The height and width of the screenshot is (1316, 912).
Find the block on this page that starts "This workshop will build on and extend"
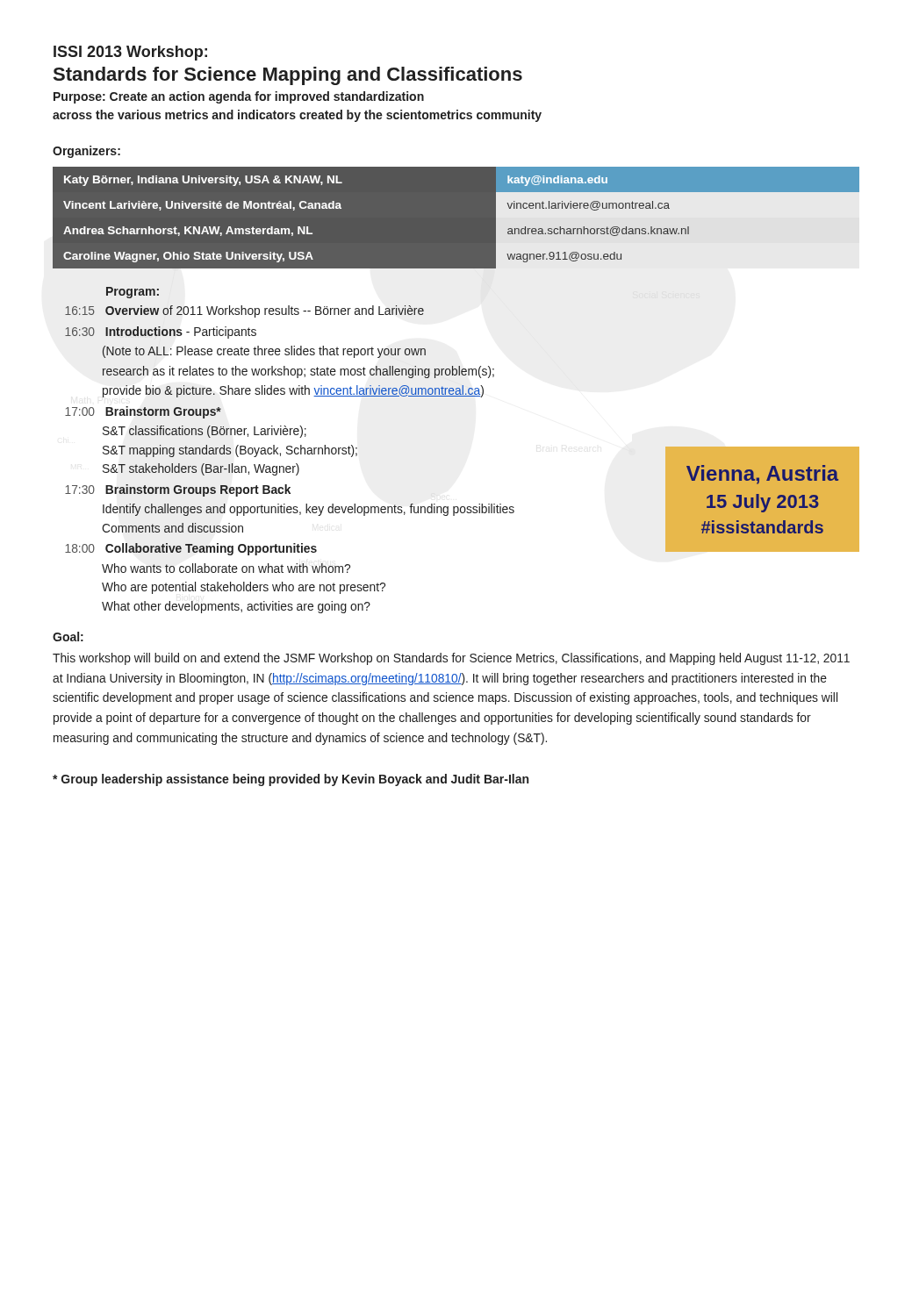(451, 698)
